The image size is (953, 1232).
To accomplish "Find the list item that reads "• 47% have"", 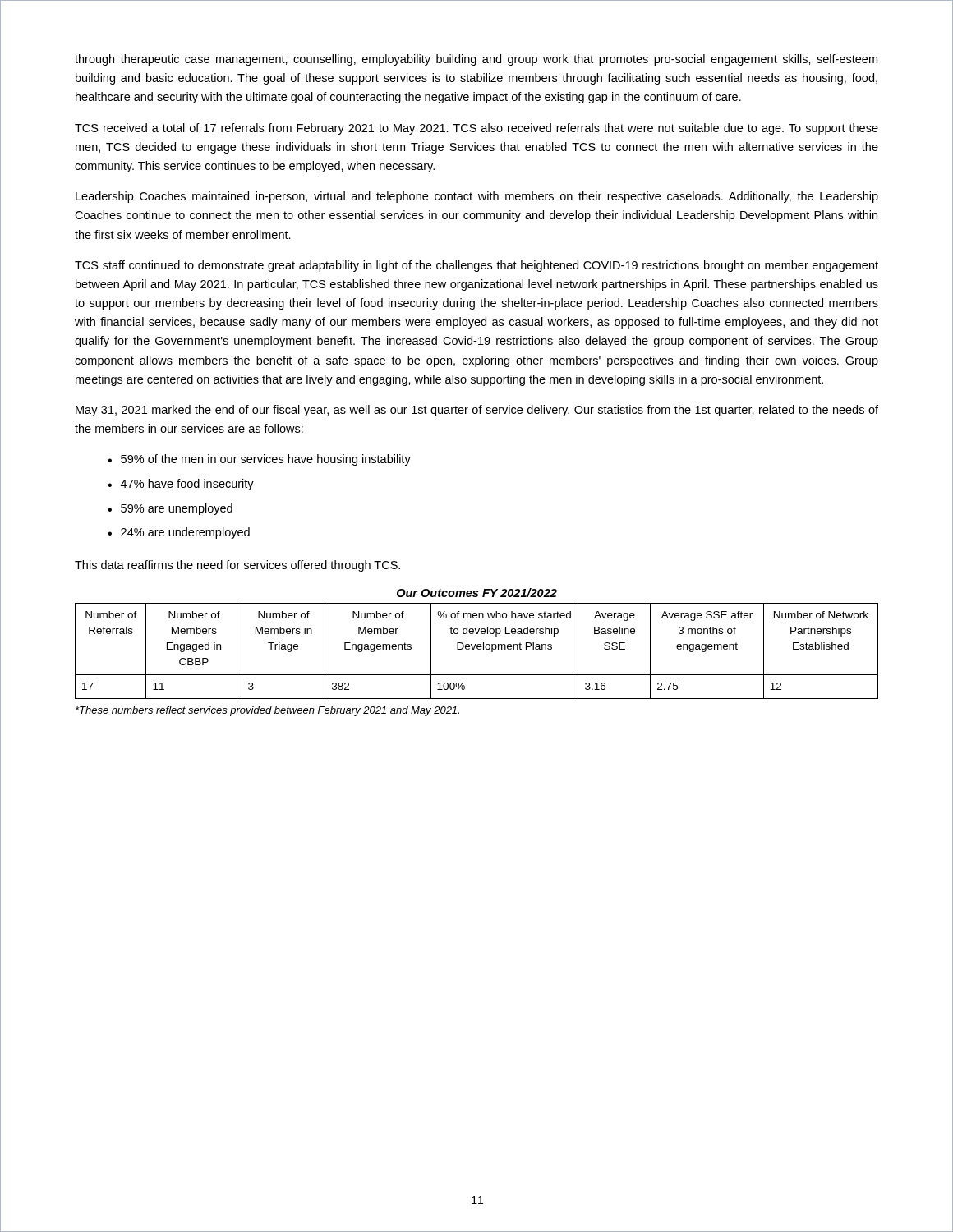I will pos(181,485).
